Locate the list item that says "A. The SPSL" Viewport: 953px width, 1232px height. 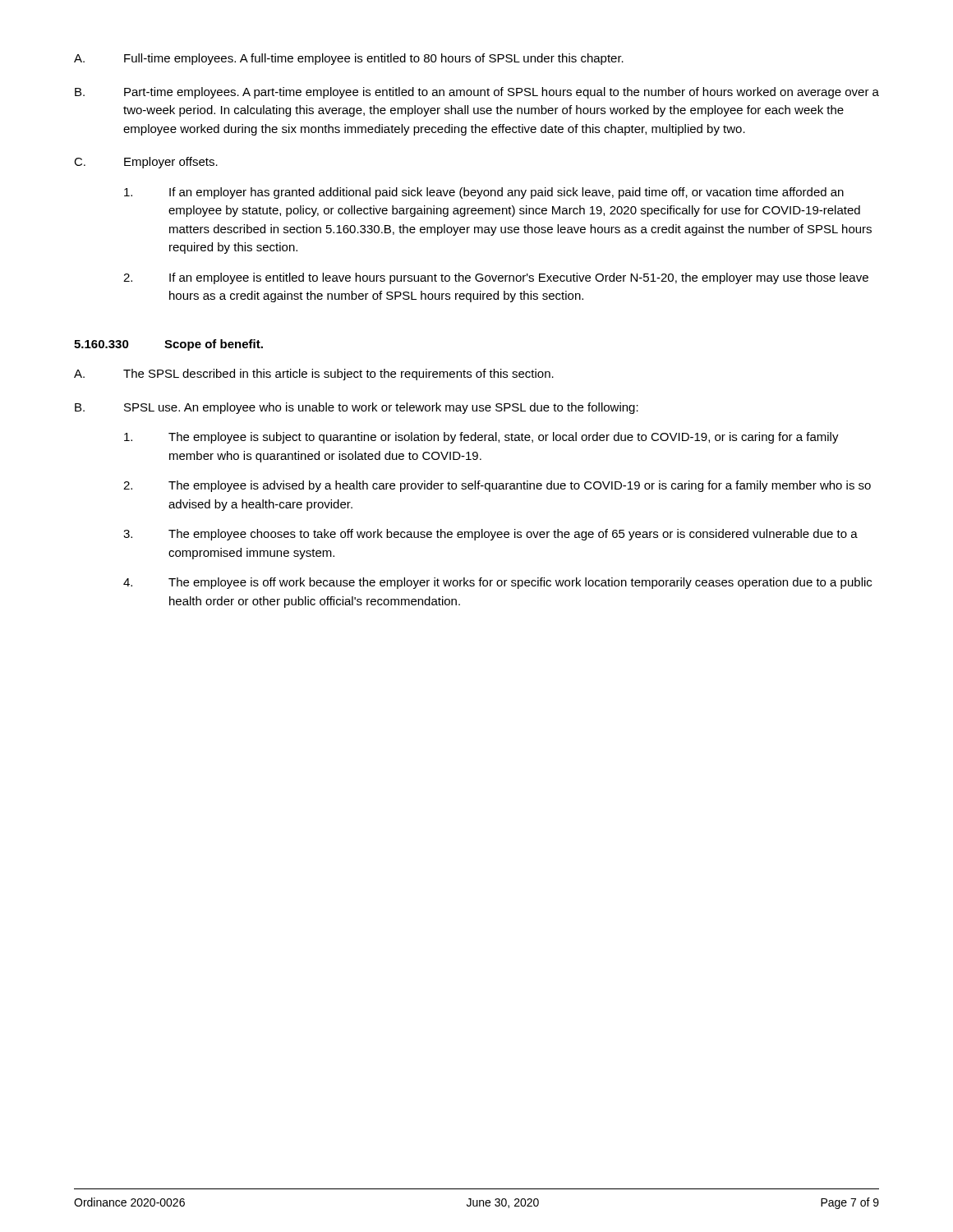[x=476, y=374]
